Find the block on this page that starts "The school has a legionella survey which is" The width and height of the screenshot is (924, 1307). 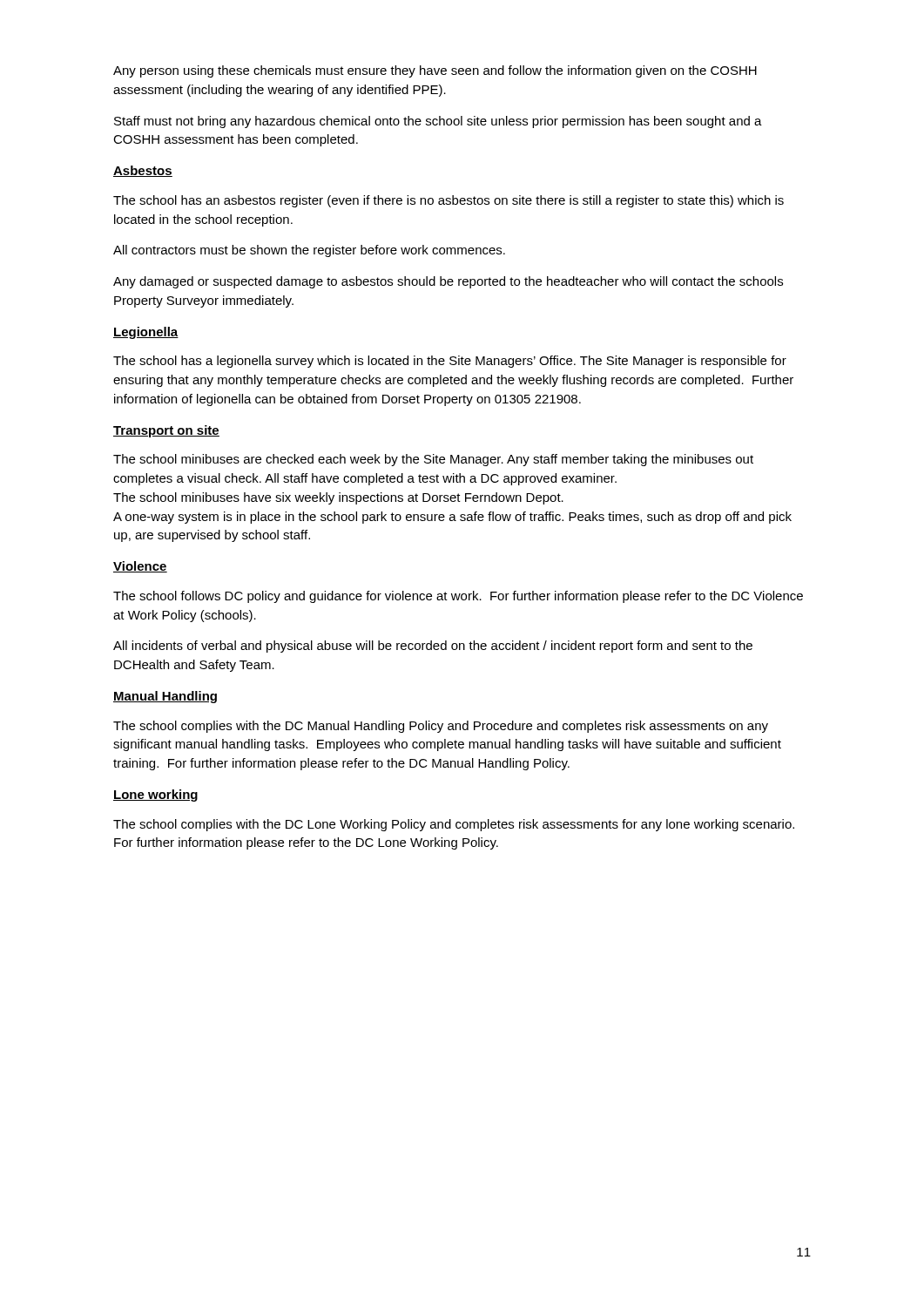(x=453, y=379)
